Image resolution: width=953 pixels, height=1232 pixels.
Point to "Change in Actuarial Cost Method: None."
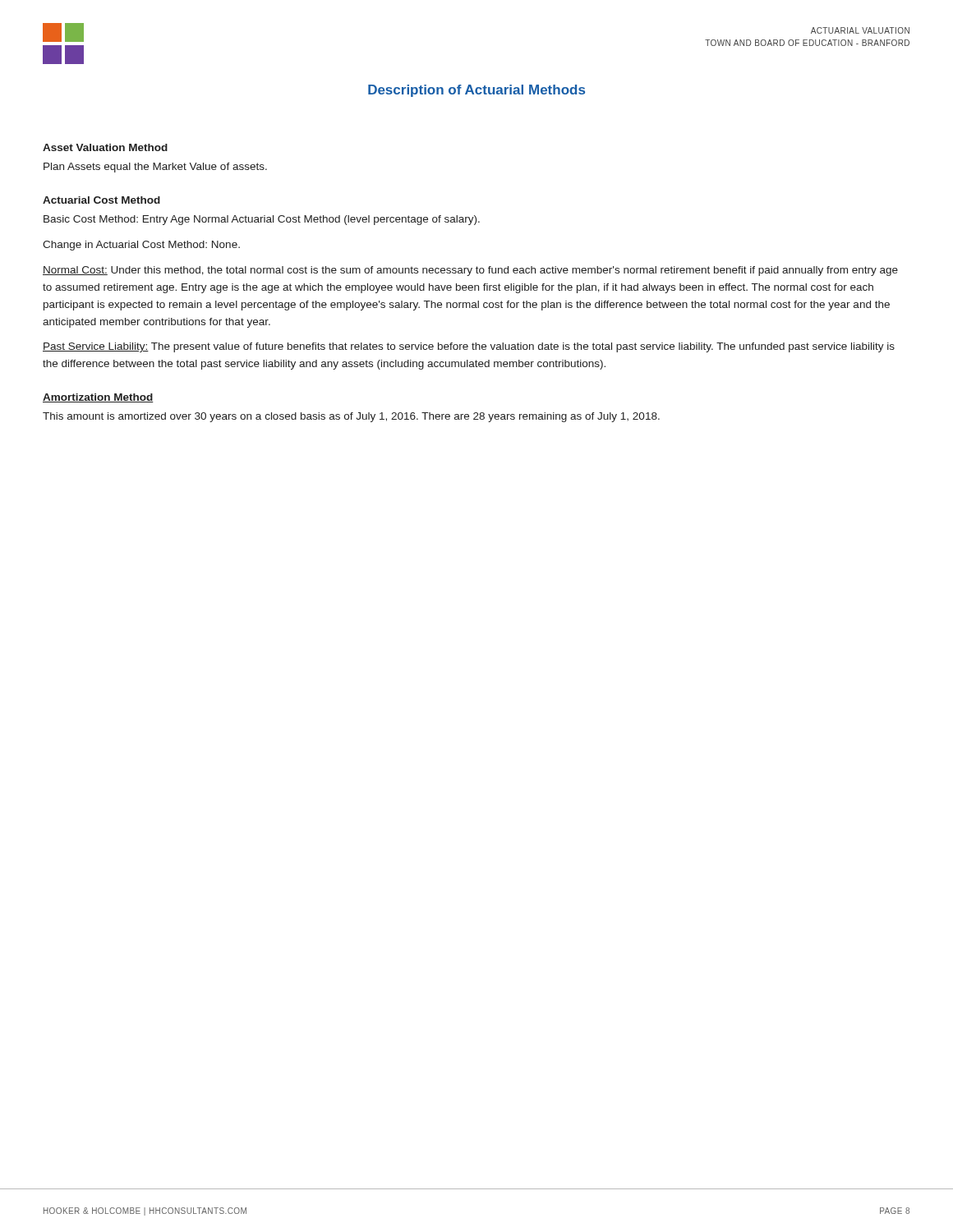pos(142,244)
